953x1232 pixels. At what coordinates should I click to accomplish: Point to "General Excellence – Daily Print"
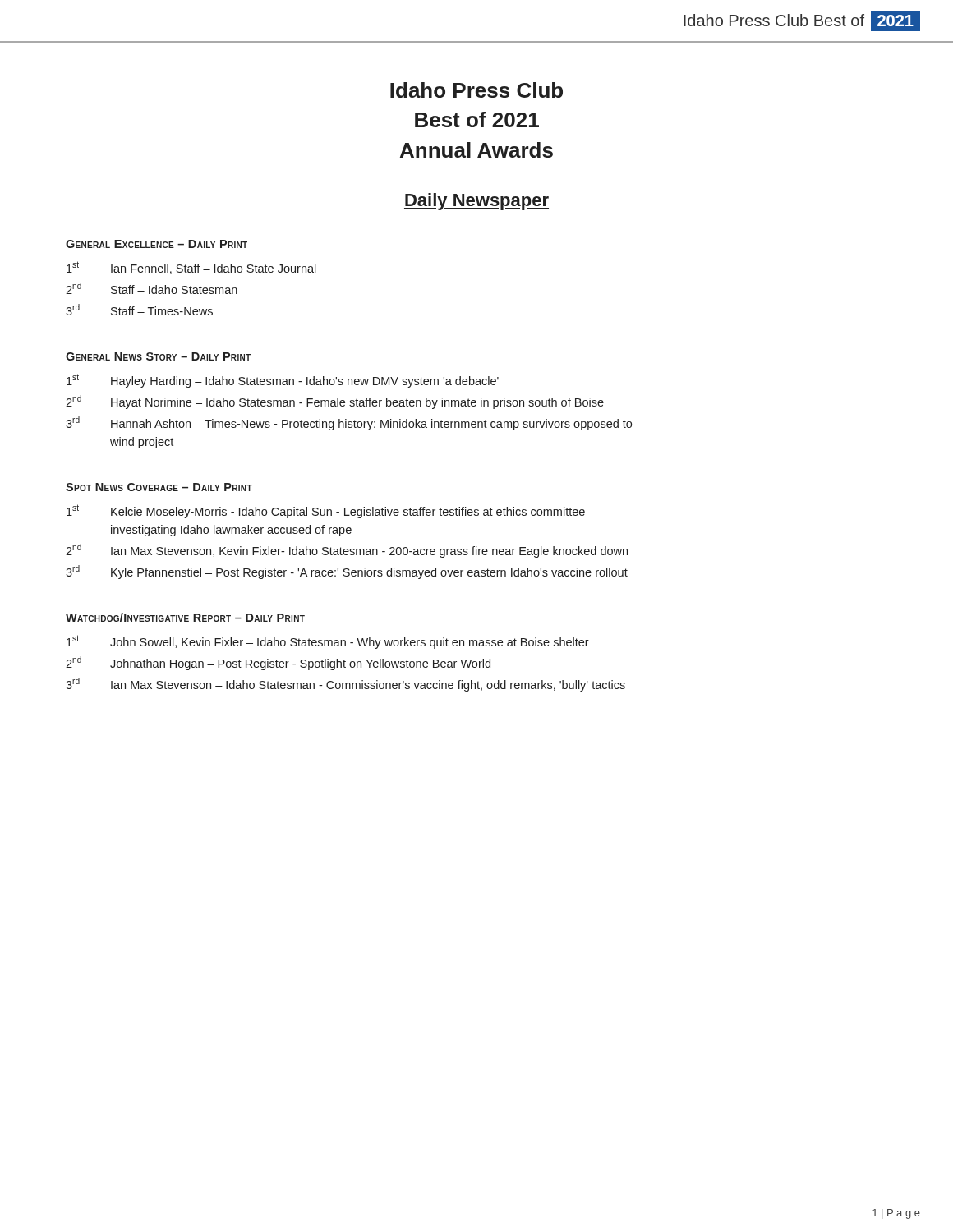click(157, 244)
